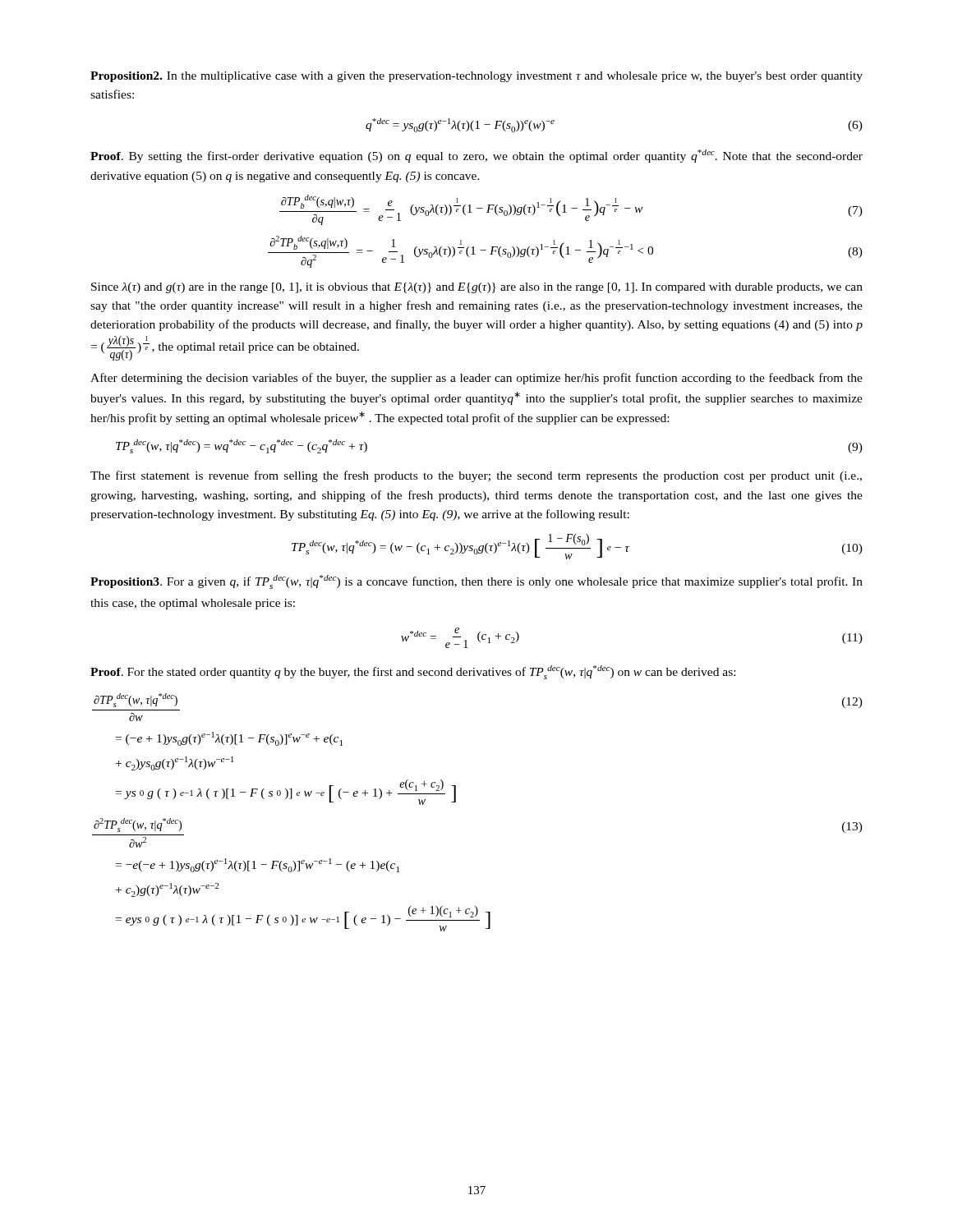The image size is (953, 1232).
Task: Locate the passage starting "TPsdec(w, τ|q*dec) = (w − (c1 +"
Action: point(476,547)
